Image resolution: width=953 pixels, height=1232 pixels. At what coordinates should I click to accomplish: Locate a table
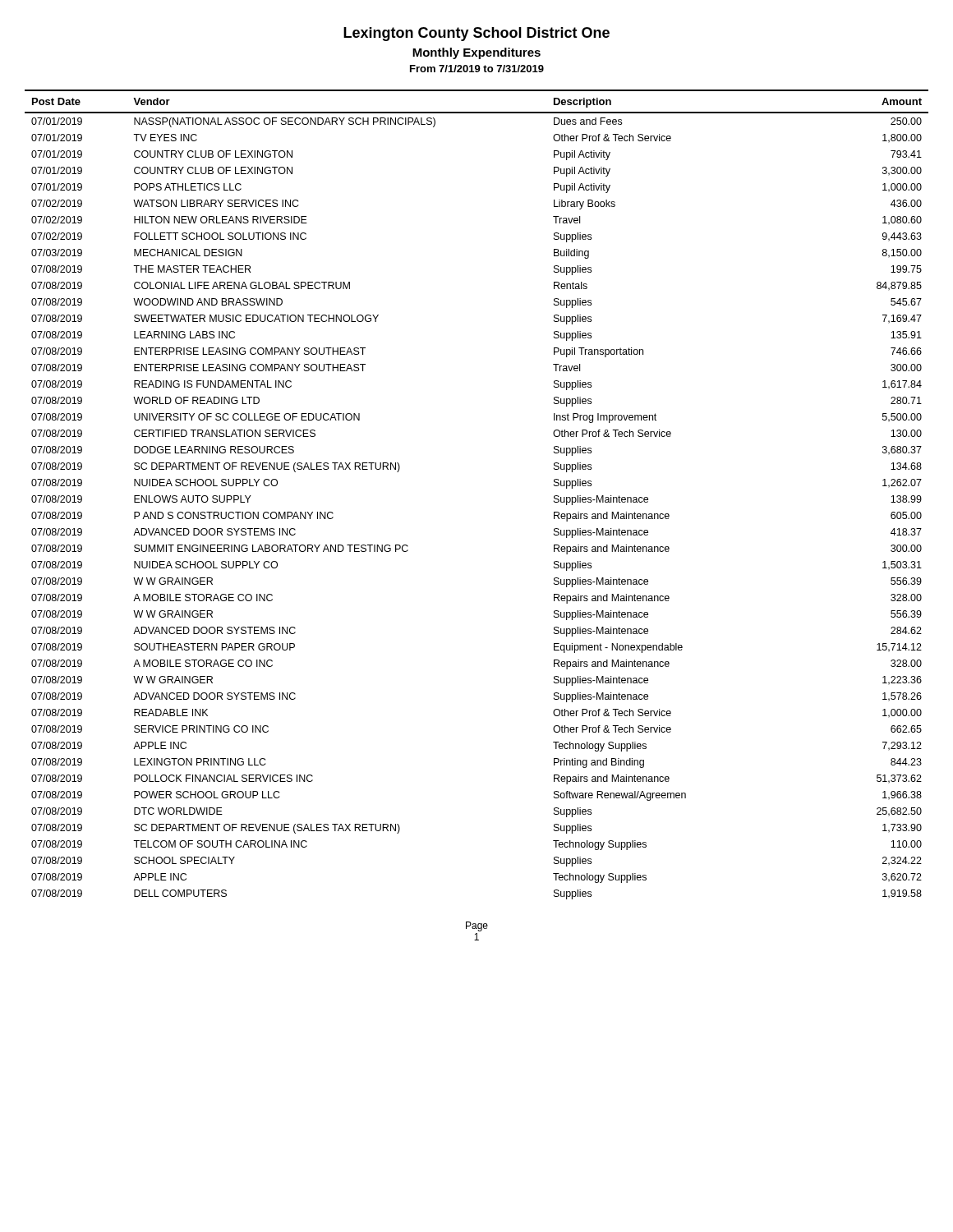pyautogui.click(x=476, y=496)
